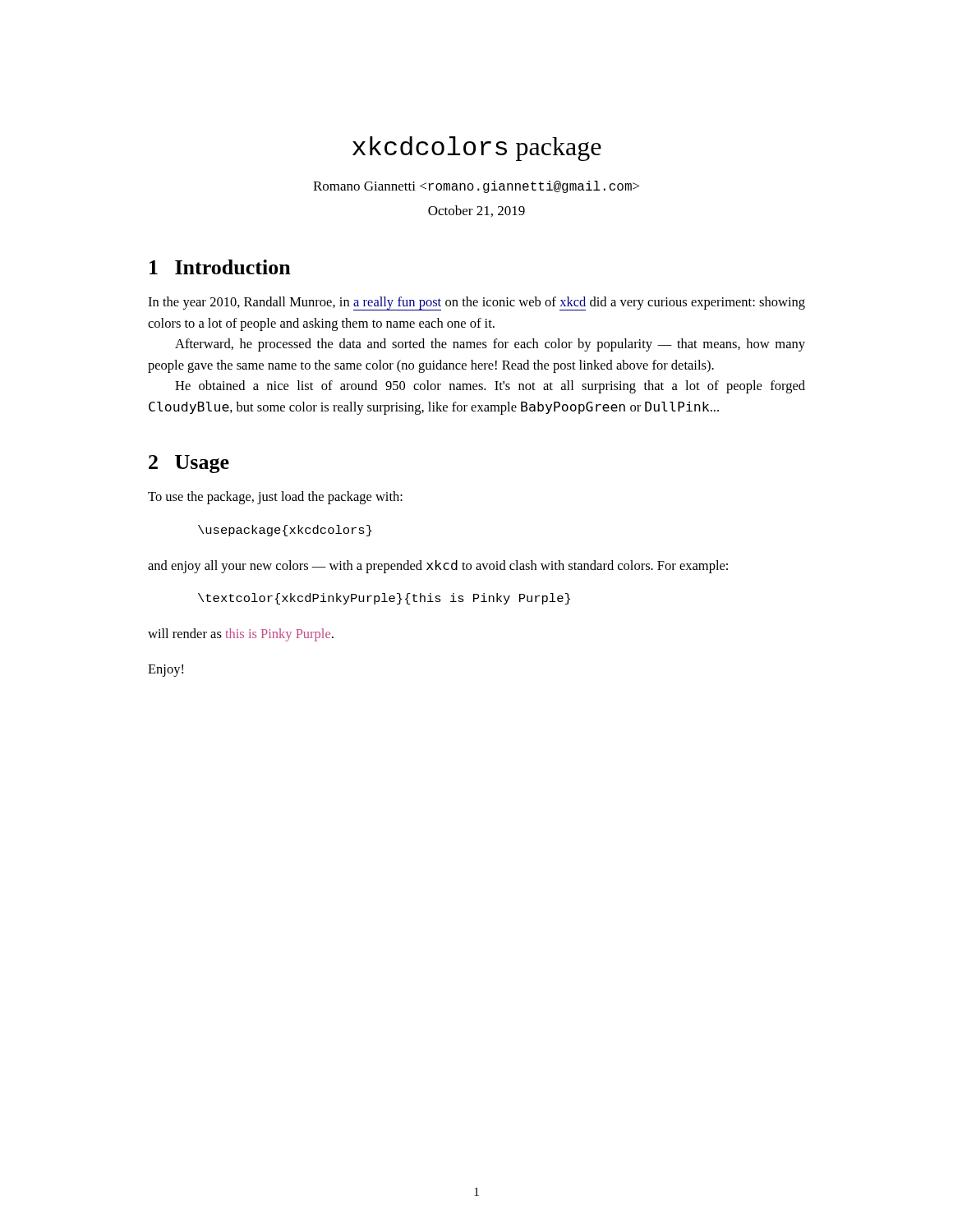Viewport: 953px width, 1232px height.
Task: Find the passage starting "1 Introduction"
Action: [x=219, y=267]
